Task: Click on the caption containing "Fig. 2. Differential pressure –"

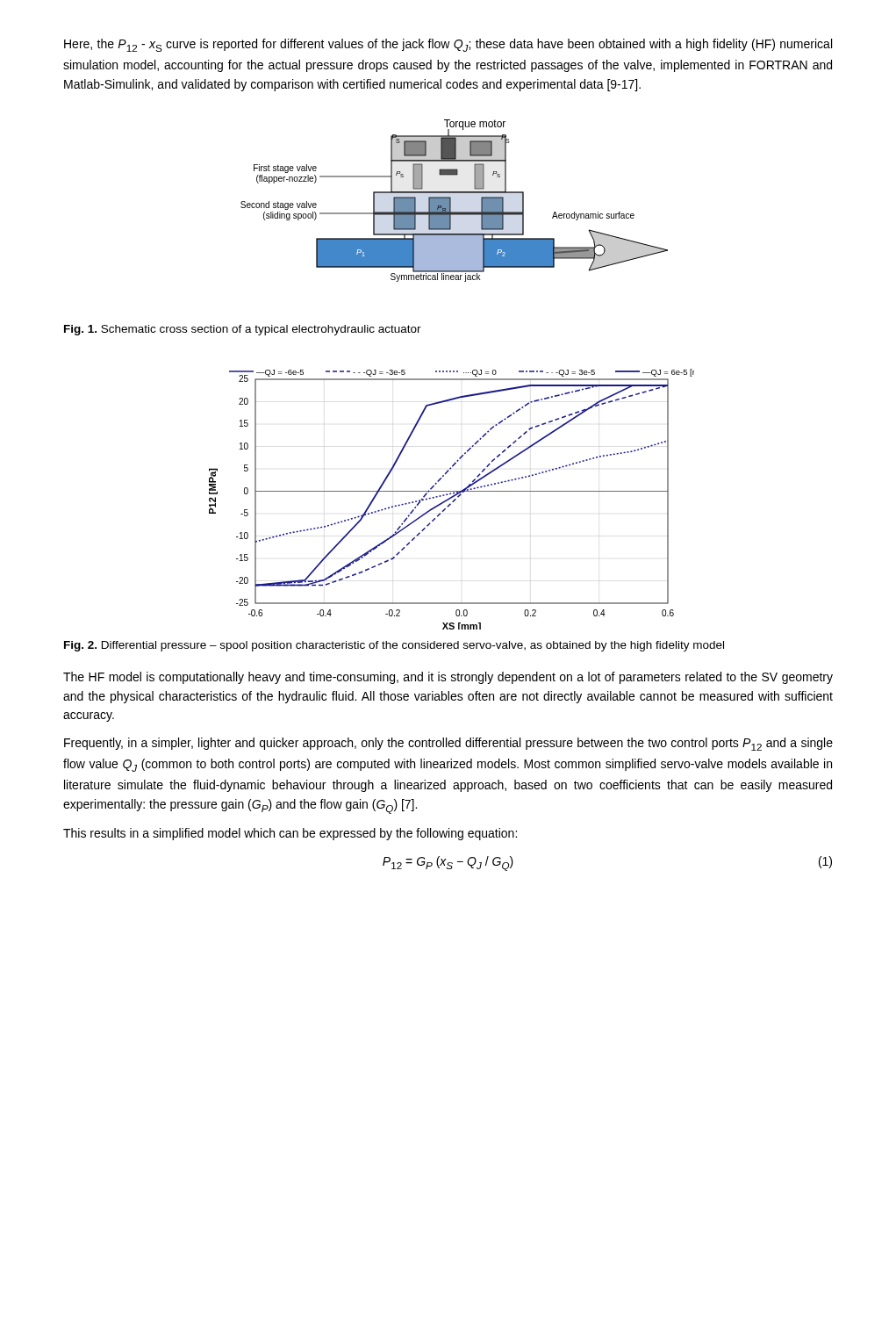Action: point(394,645)
